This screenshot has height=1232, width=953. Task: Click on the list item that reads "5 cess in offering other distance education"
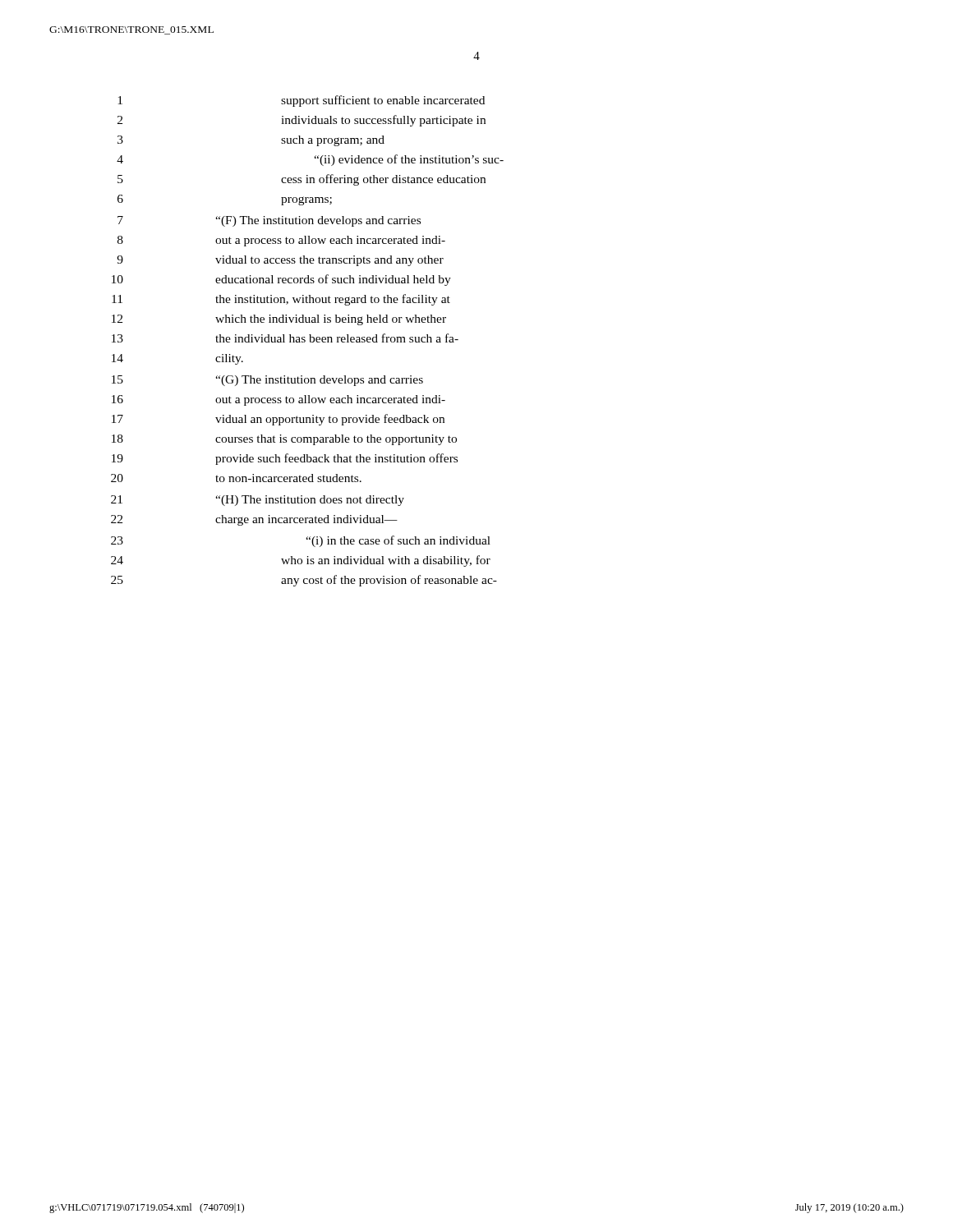(x=476, y=179)
